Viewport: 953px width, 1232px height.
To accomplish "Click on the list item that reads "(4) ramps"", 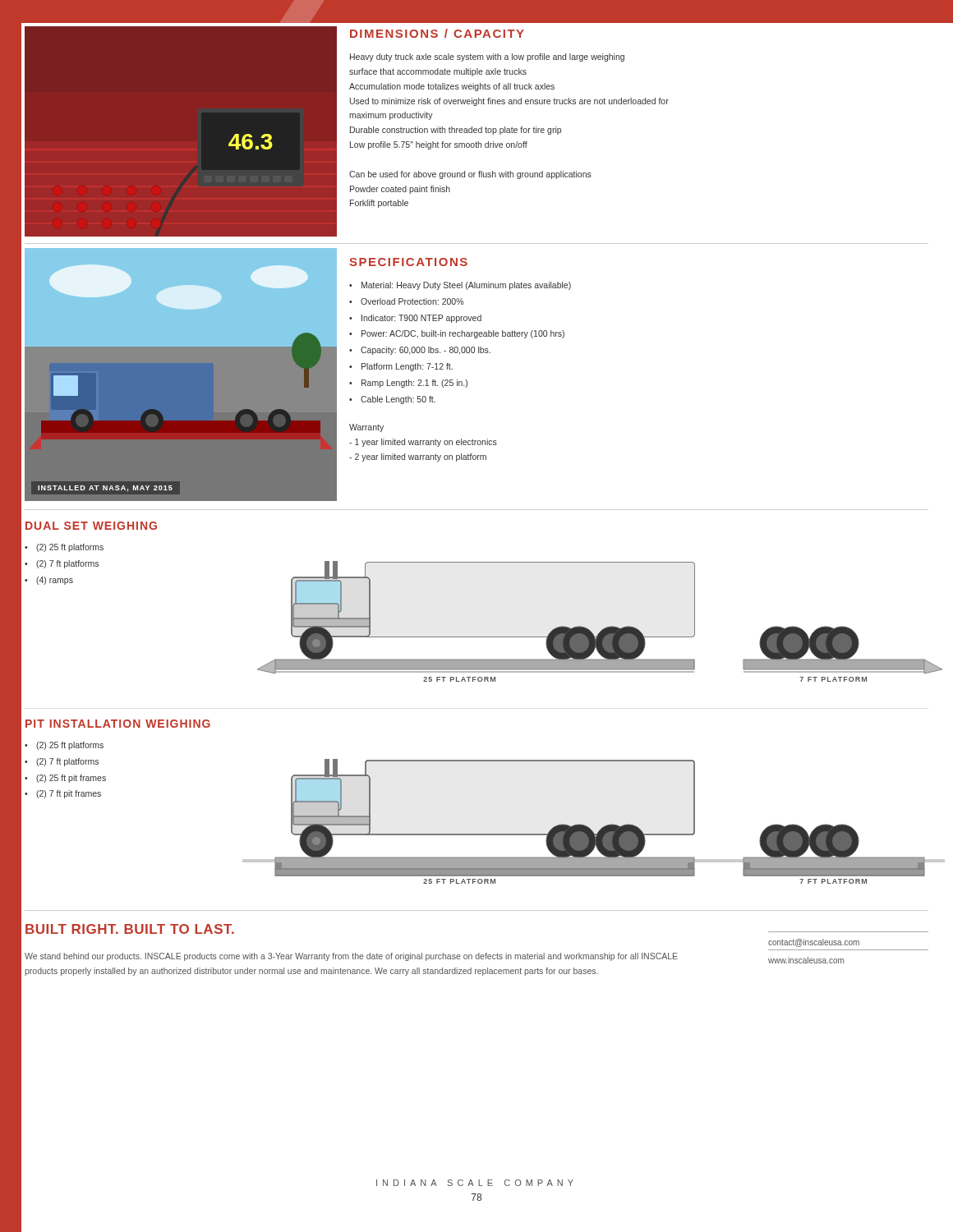I will (x=55, y=580).
